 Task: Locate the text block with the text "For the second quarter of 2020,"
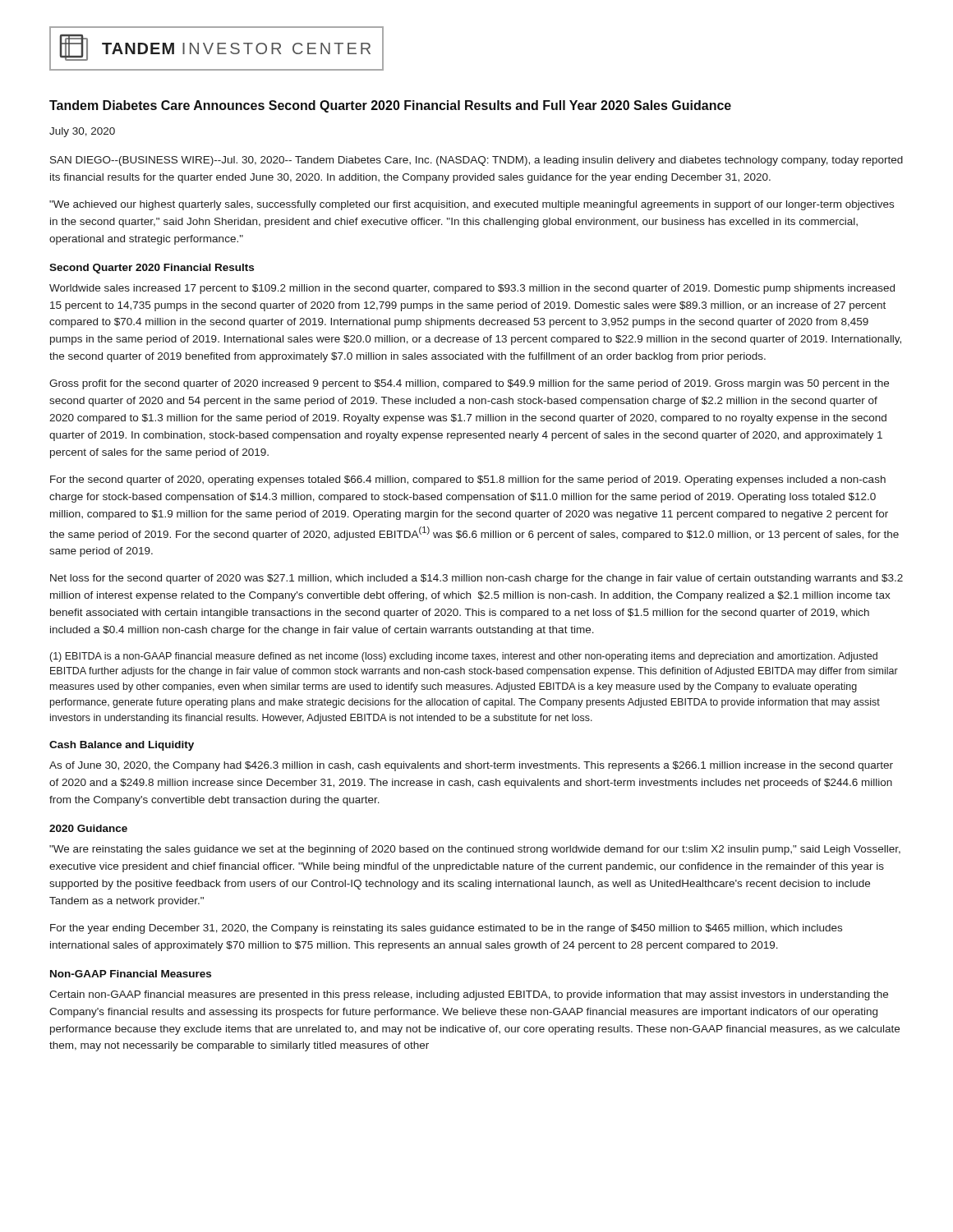click(x=474, y=515)
